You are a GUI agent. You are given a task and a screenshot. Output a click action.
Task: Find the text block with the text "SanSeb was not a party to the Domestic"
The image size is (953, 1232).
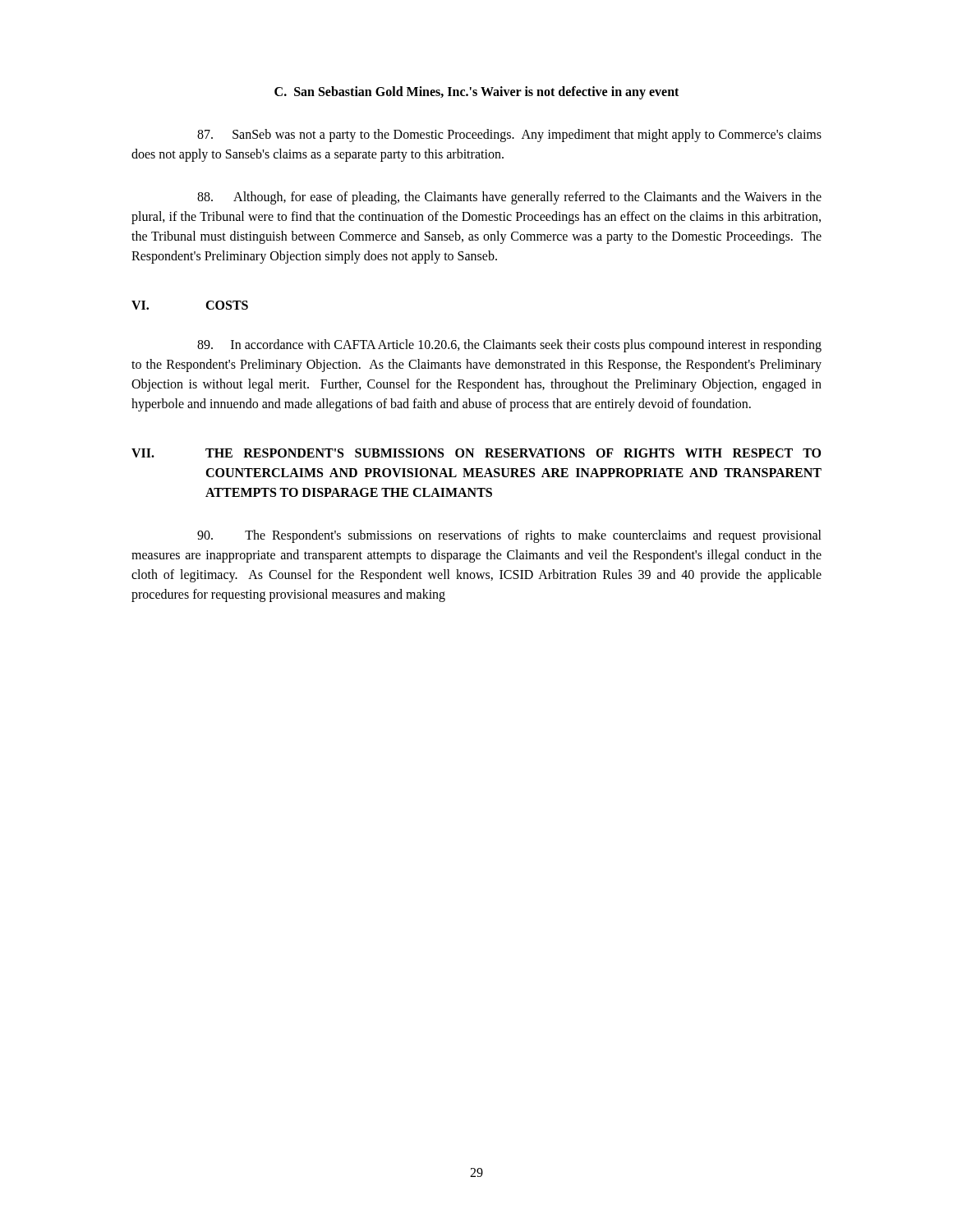pyautogui.click(x=476, y=145)
